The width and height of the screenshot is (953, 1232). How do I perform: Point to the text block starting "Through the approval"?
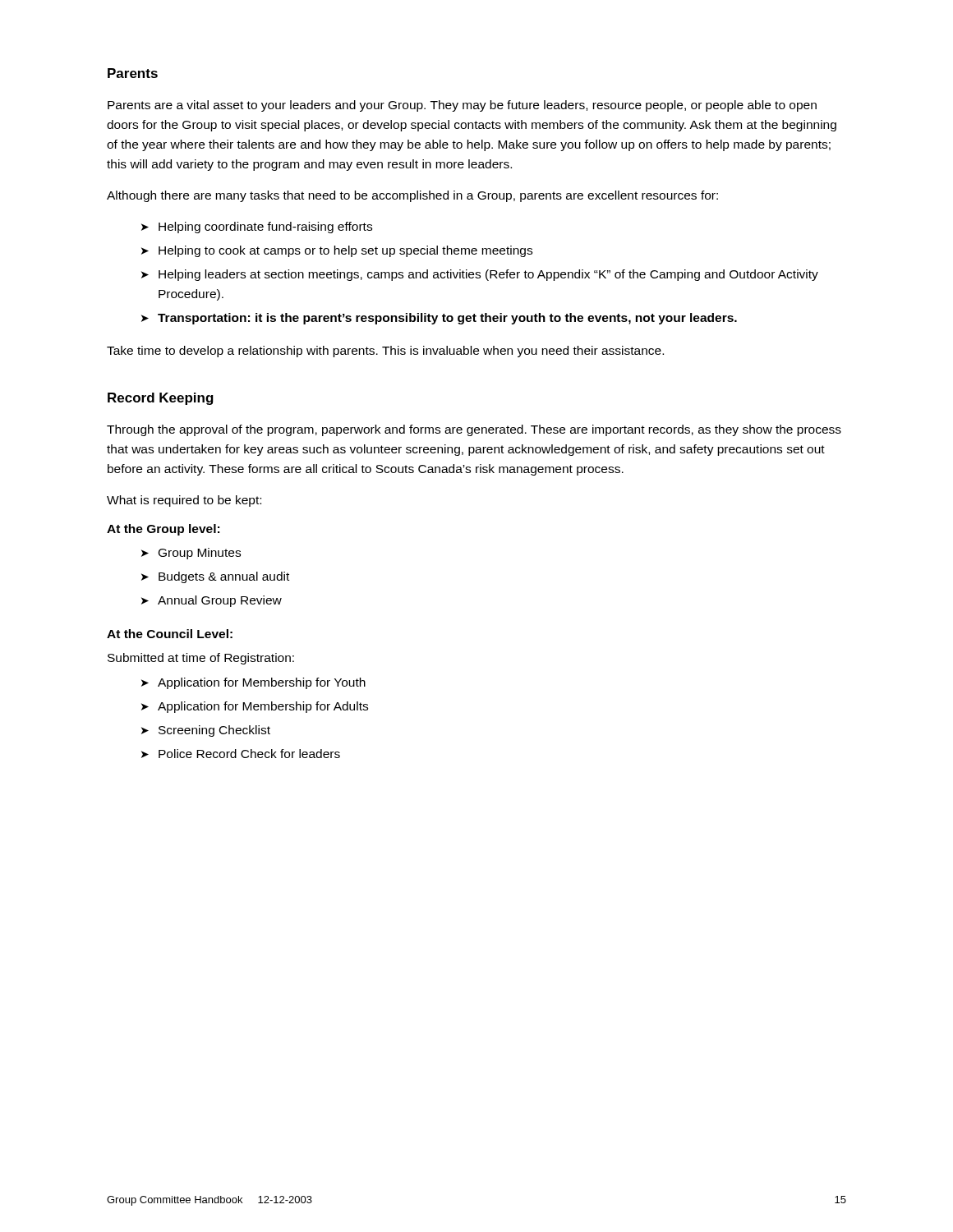[474, 449]
